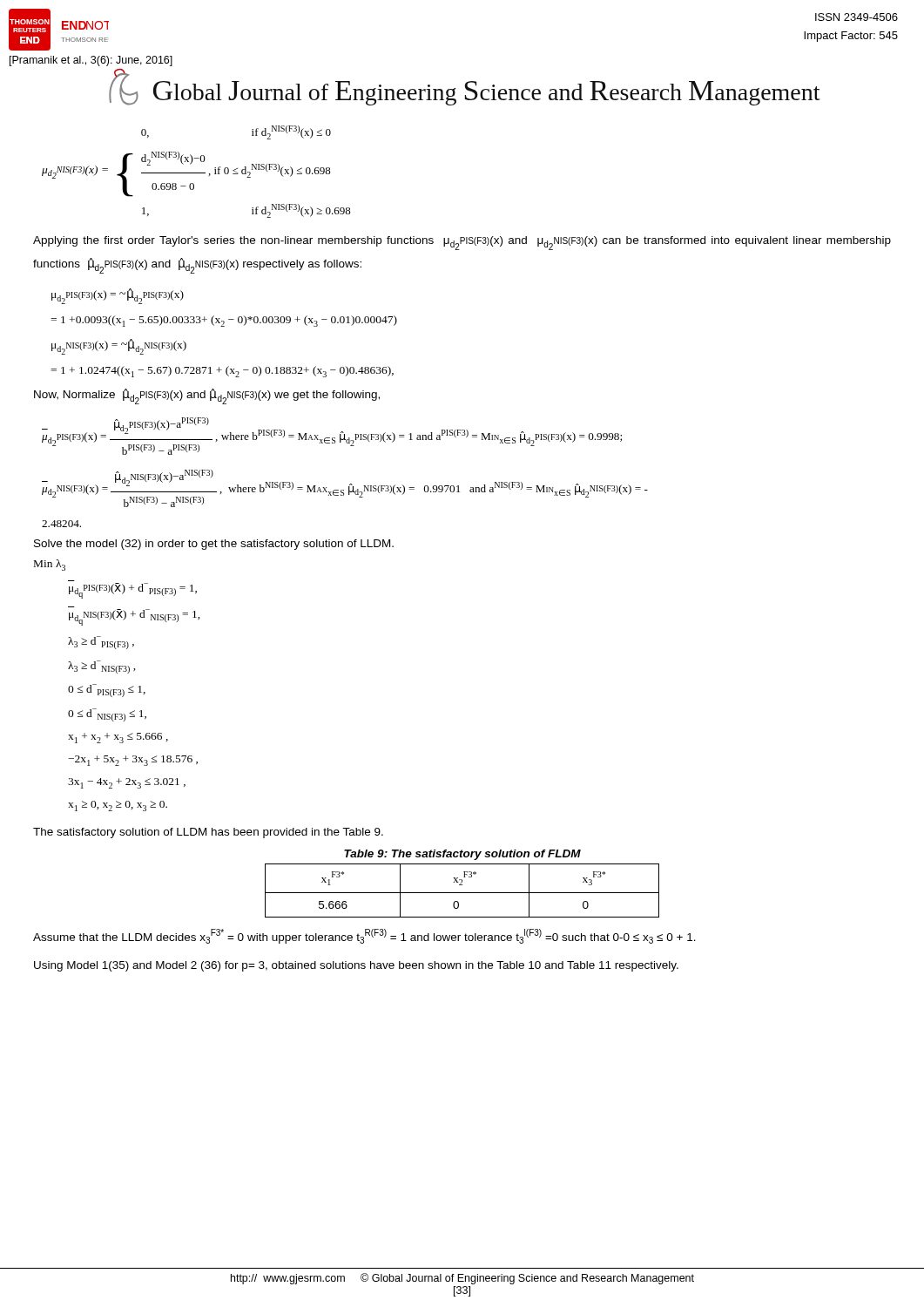Click on the title that says "Global Journal of Engineering Science and Research"
The image size is (924, 1307).
[x=486, y=90]
